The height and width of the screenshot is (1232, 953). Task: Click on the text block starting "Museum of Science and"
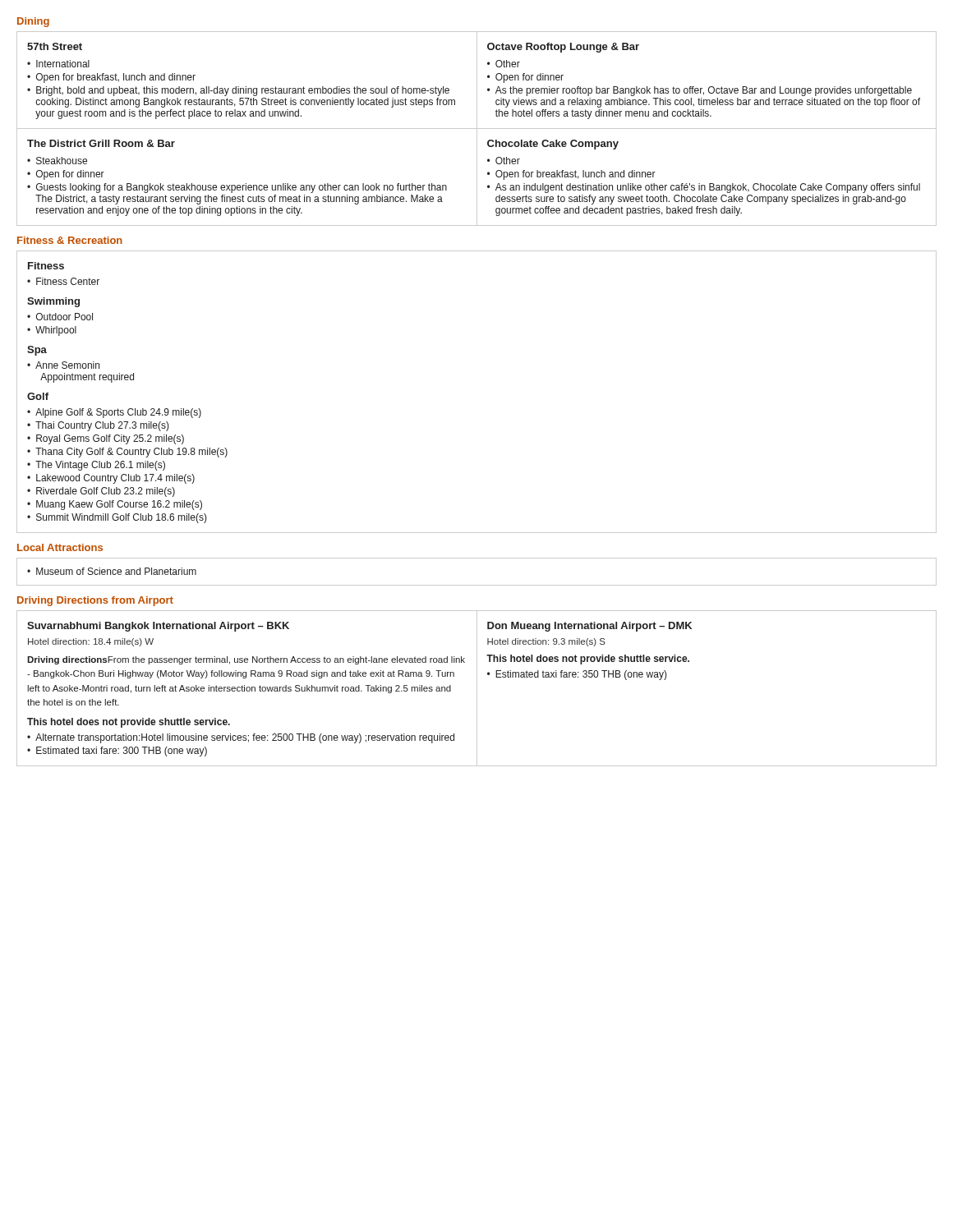pos(112,571)
